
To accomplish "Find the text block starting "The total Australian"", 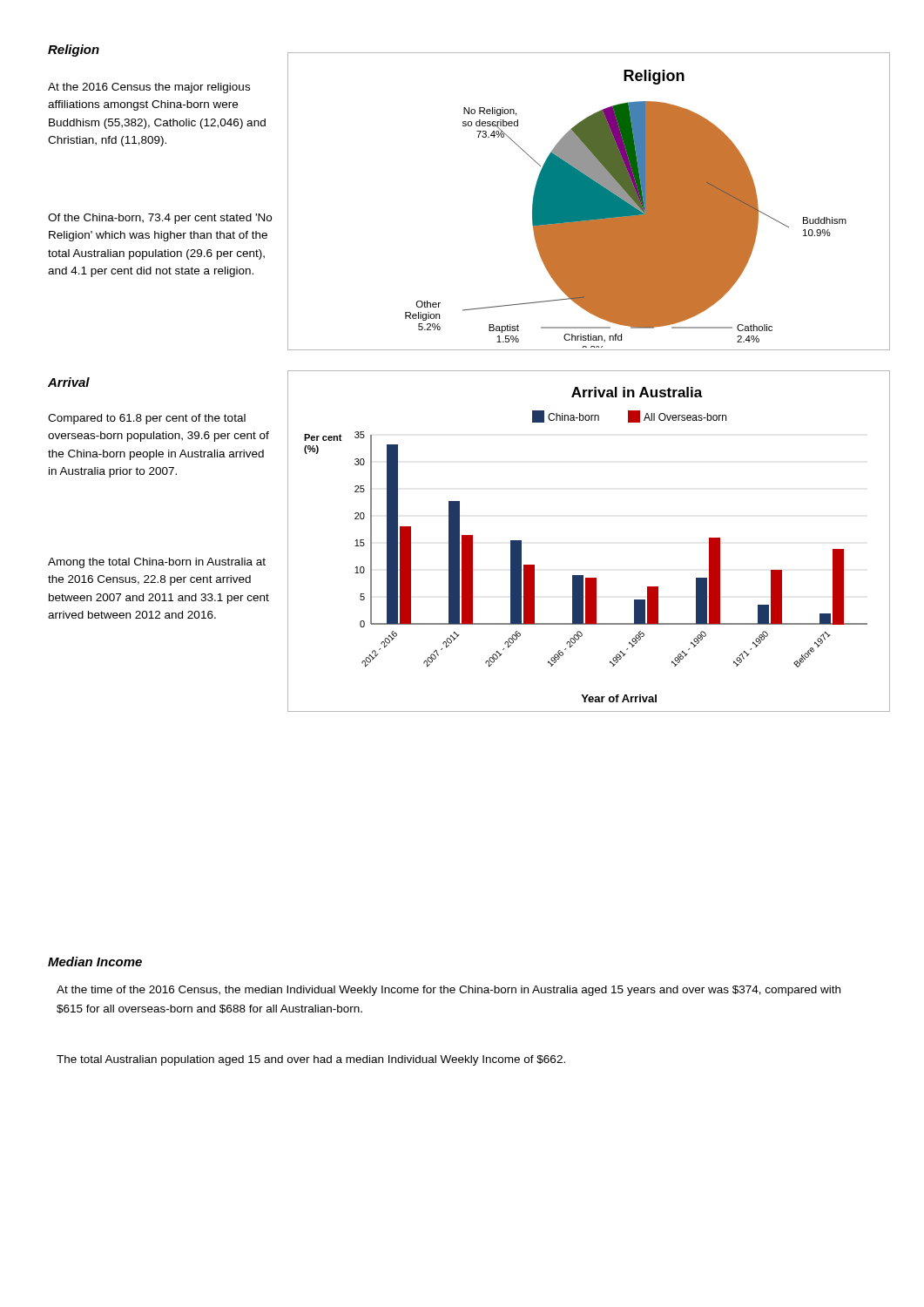I will pyautogui.click(x=311, y=1059).
